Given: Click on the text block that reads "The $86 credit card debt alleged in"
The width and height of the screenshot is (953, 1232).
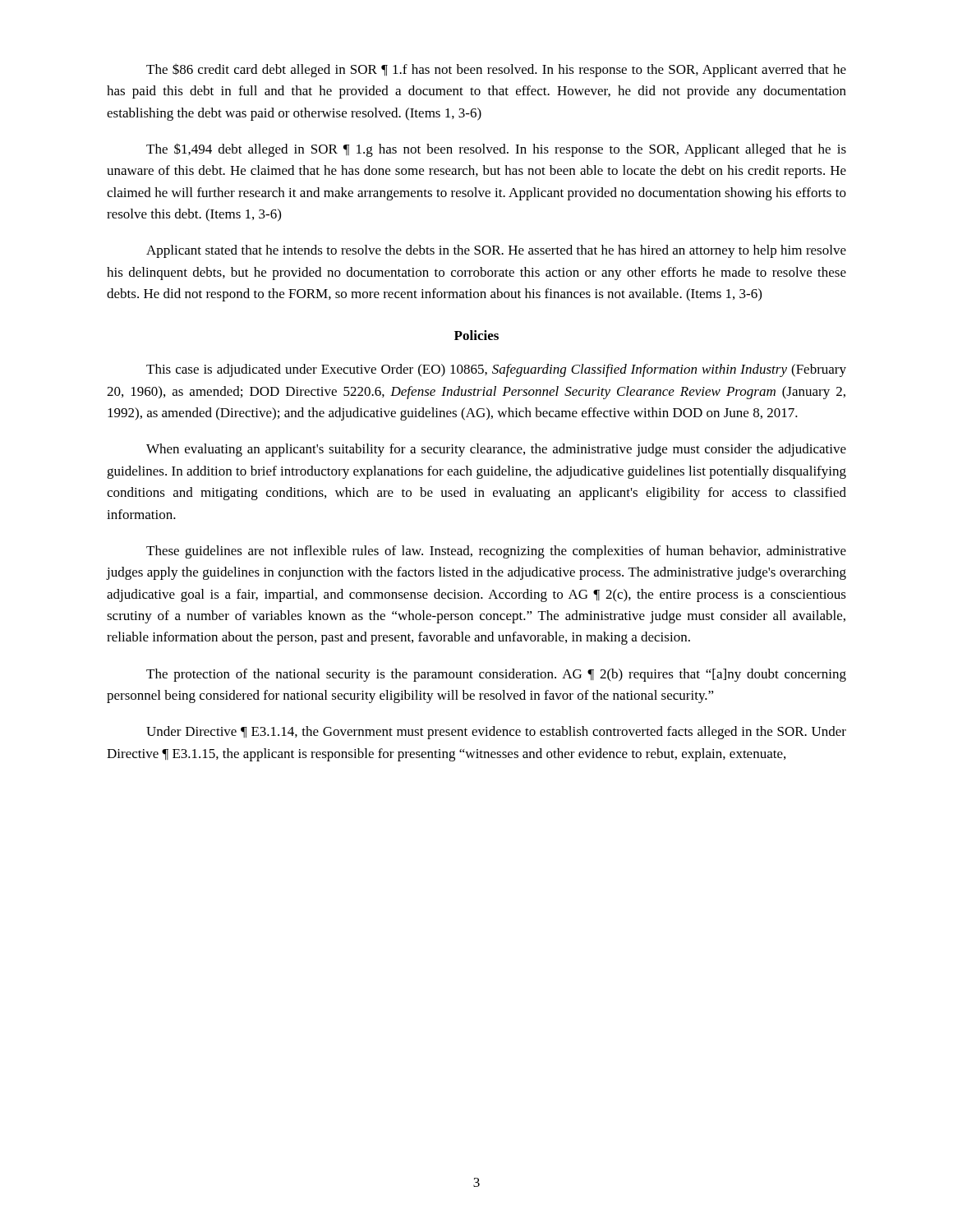Looking at the screenshot, I should (x=476, y=91).
